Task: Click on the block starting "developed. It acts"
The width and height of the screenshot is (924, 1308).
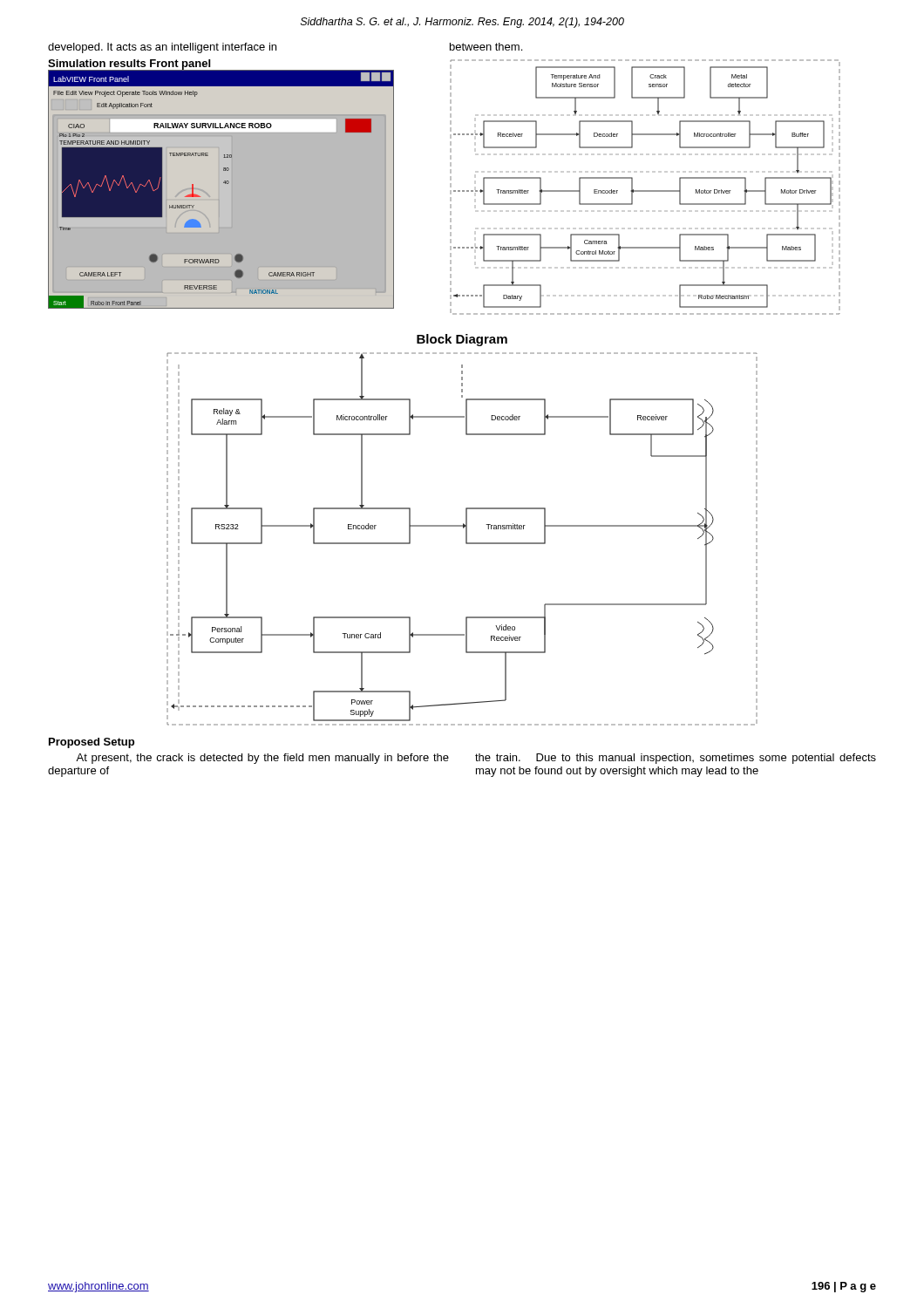Action: (x=163, y=47)
